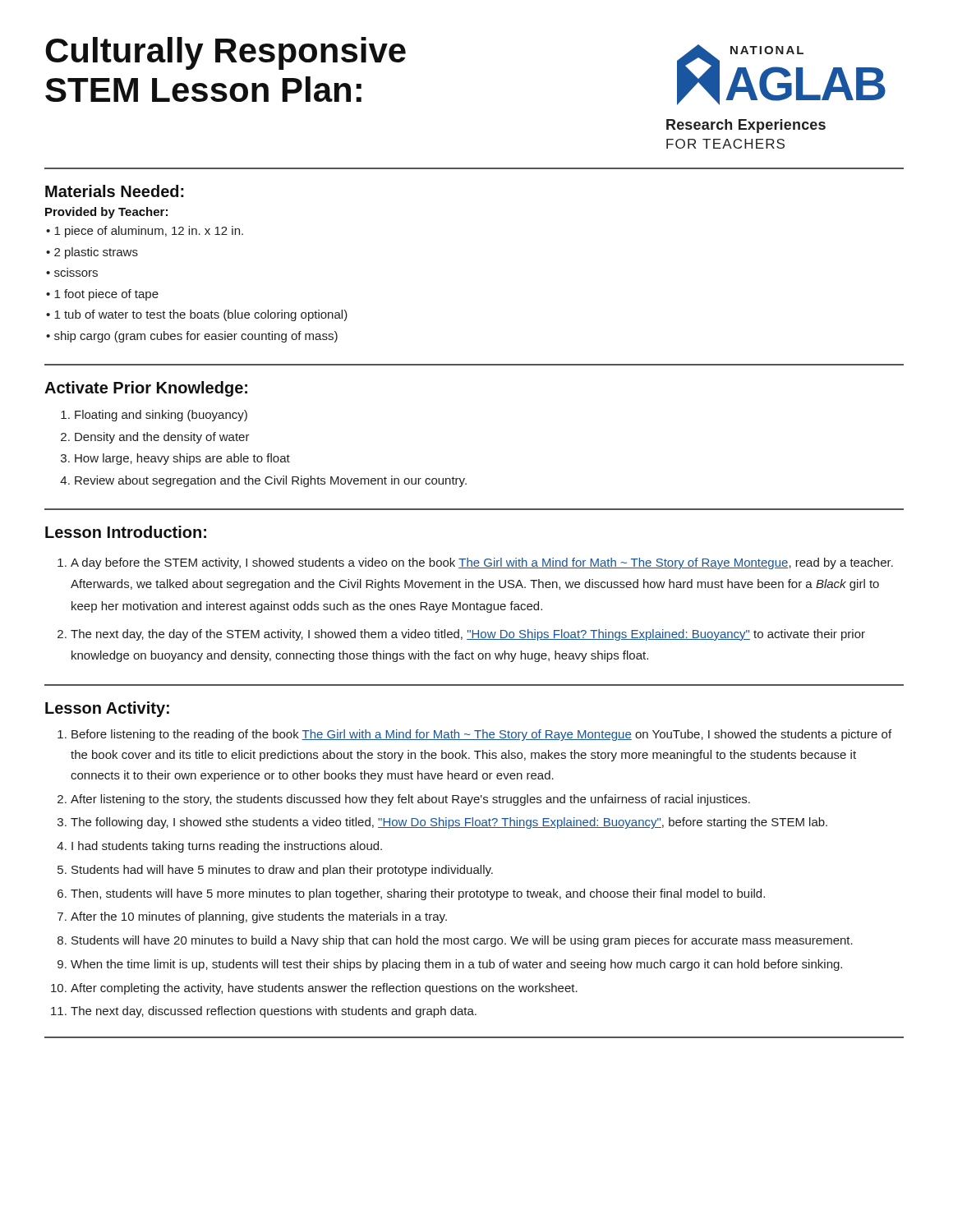Navigate to the region starting "Culturally ResponsiveSTEM Lesson Plan:"
953x1232 pixels.
click(x=226, y=71)
